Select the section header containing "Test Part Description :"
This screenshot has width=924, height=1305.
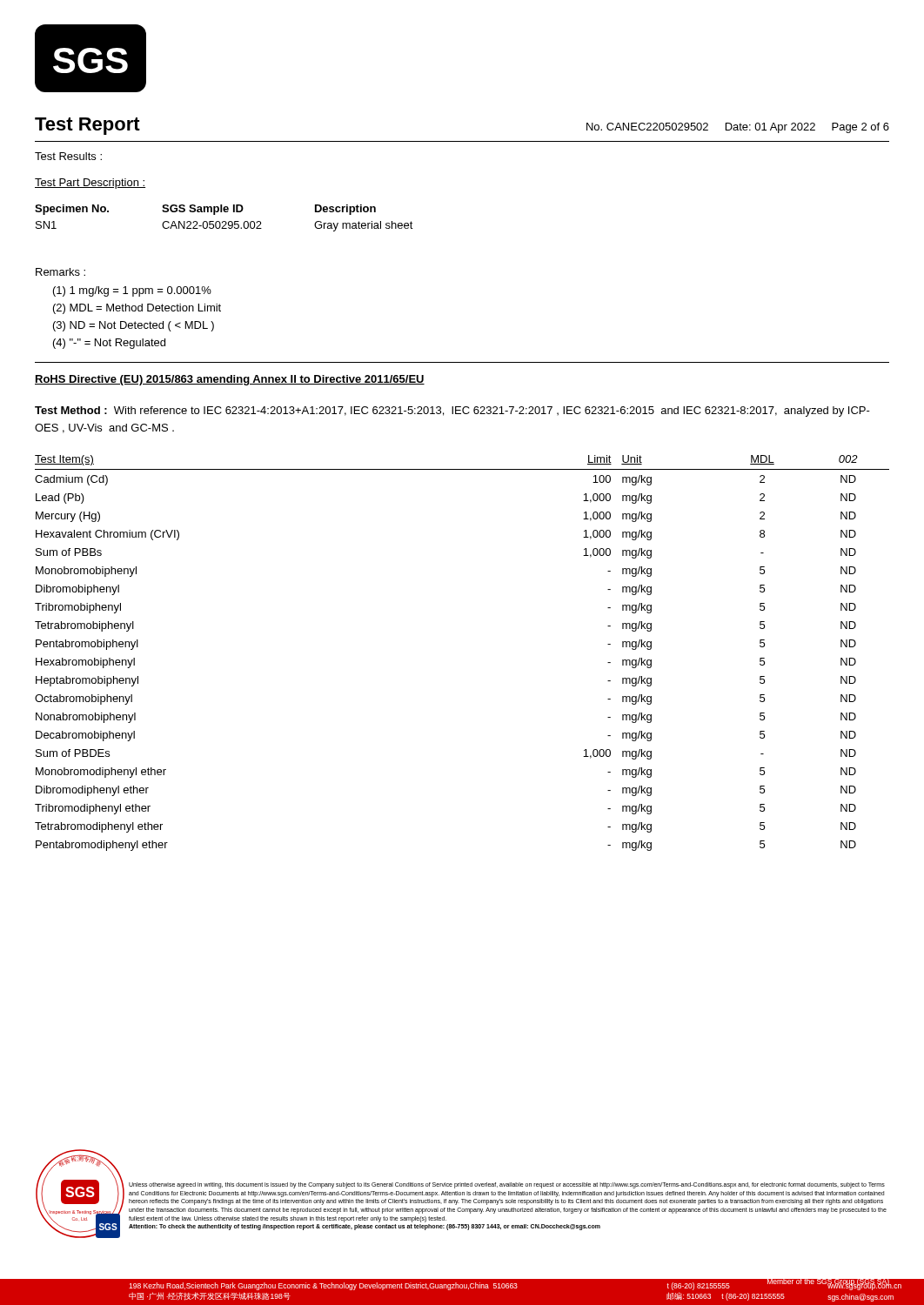(x=90, y=182)
